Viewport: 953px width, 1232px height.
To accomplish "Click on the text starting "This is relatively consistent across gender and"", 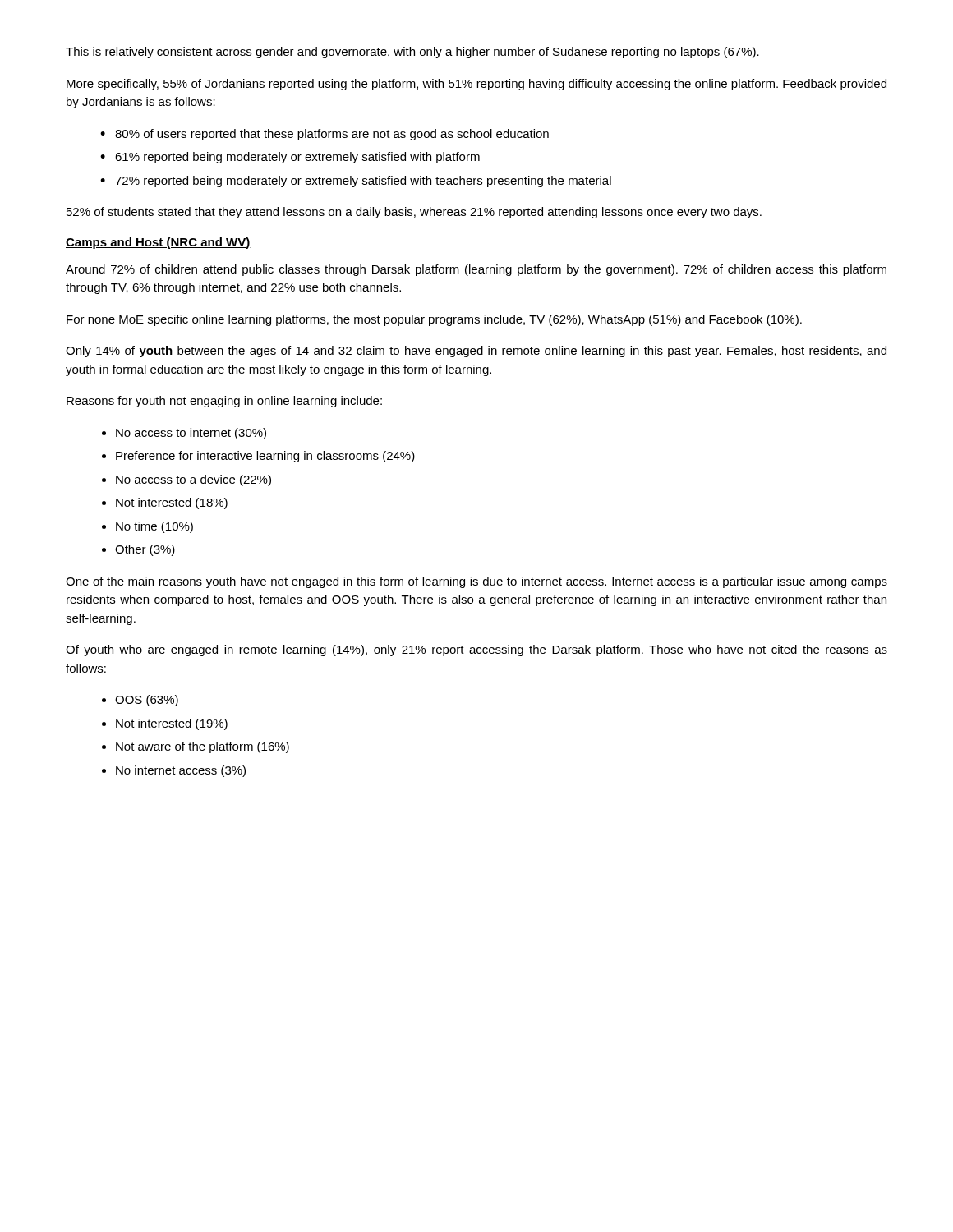I will (413, 51).
